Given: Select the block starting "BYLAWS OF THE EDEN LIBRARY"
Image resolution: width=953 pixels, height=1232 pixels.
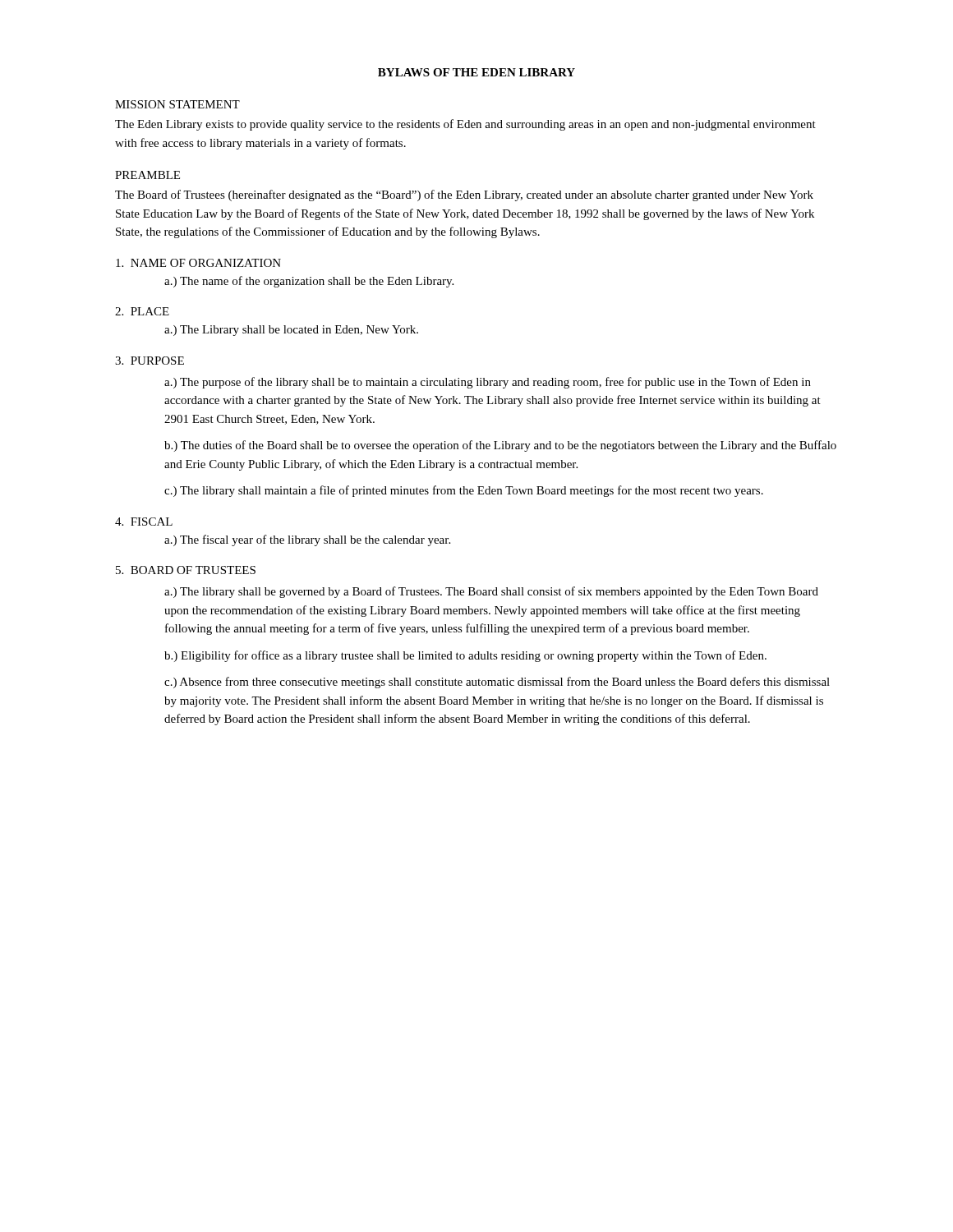Looking at the screenshot, I should 476,72.
